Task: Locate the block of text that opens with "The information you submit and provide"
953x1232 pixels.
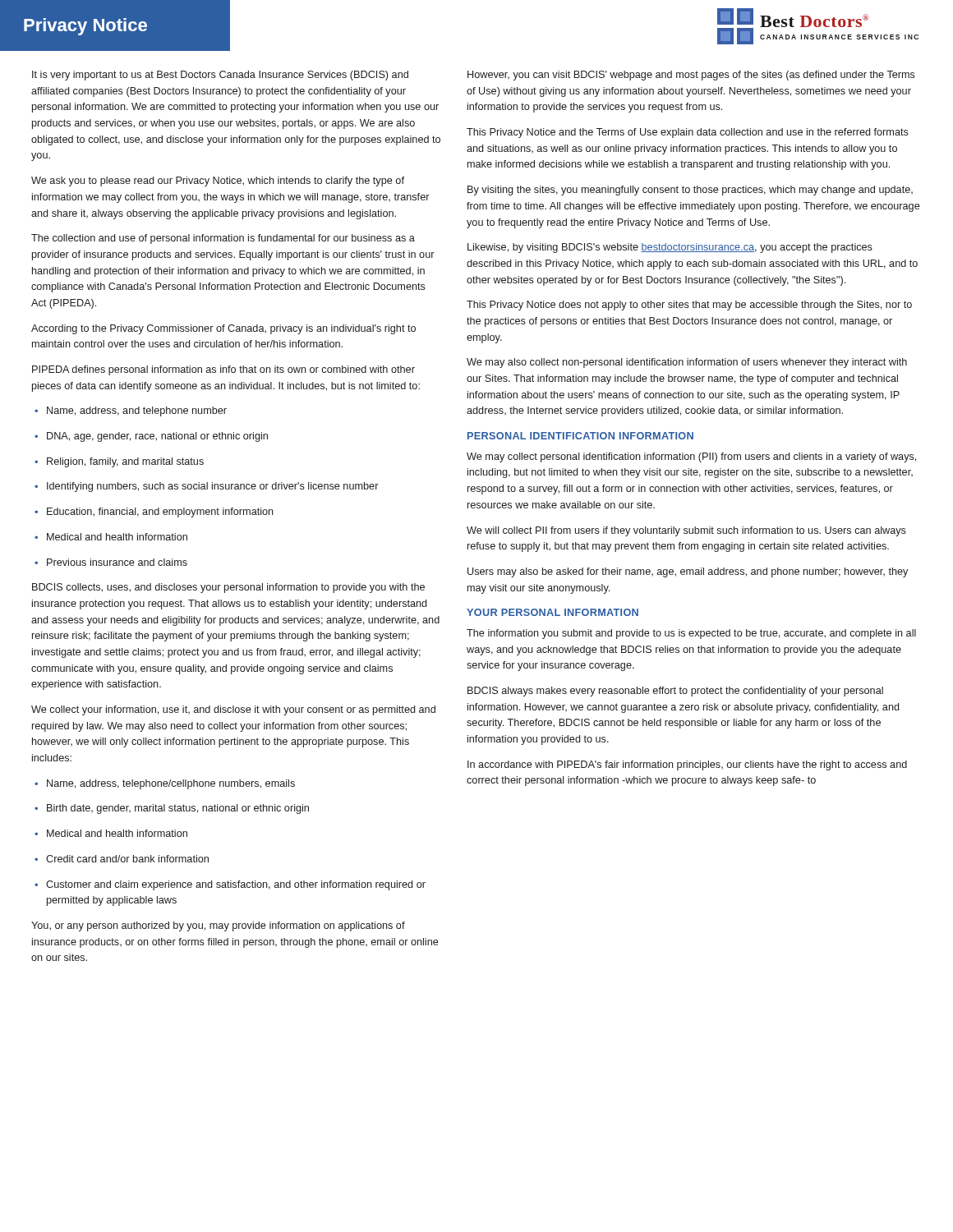Action: (x=693, y=650)
